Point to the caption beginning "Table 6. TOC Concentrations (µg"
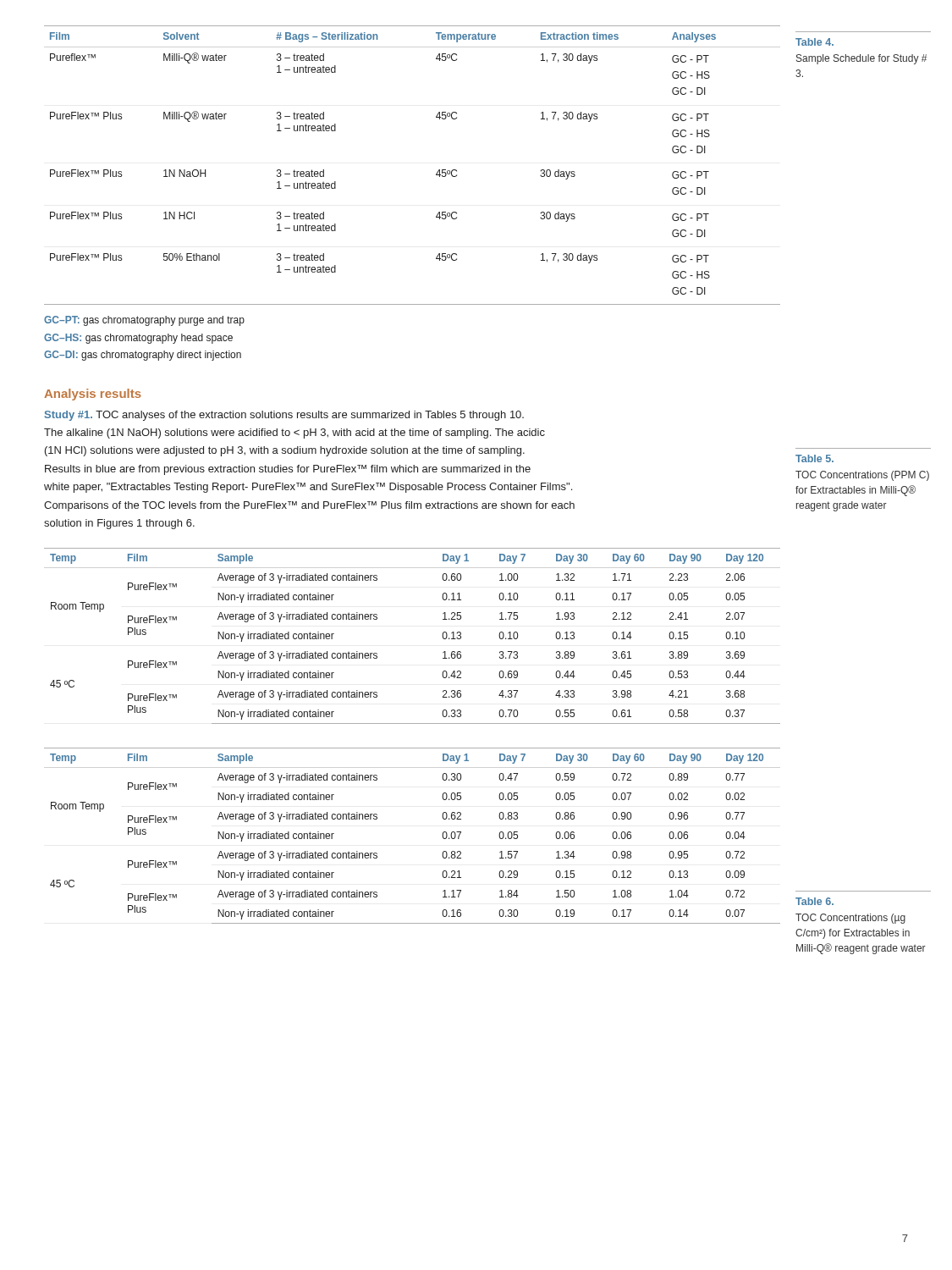The height and width of the screenshot is (1270, 952). (x=863, y=925)
